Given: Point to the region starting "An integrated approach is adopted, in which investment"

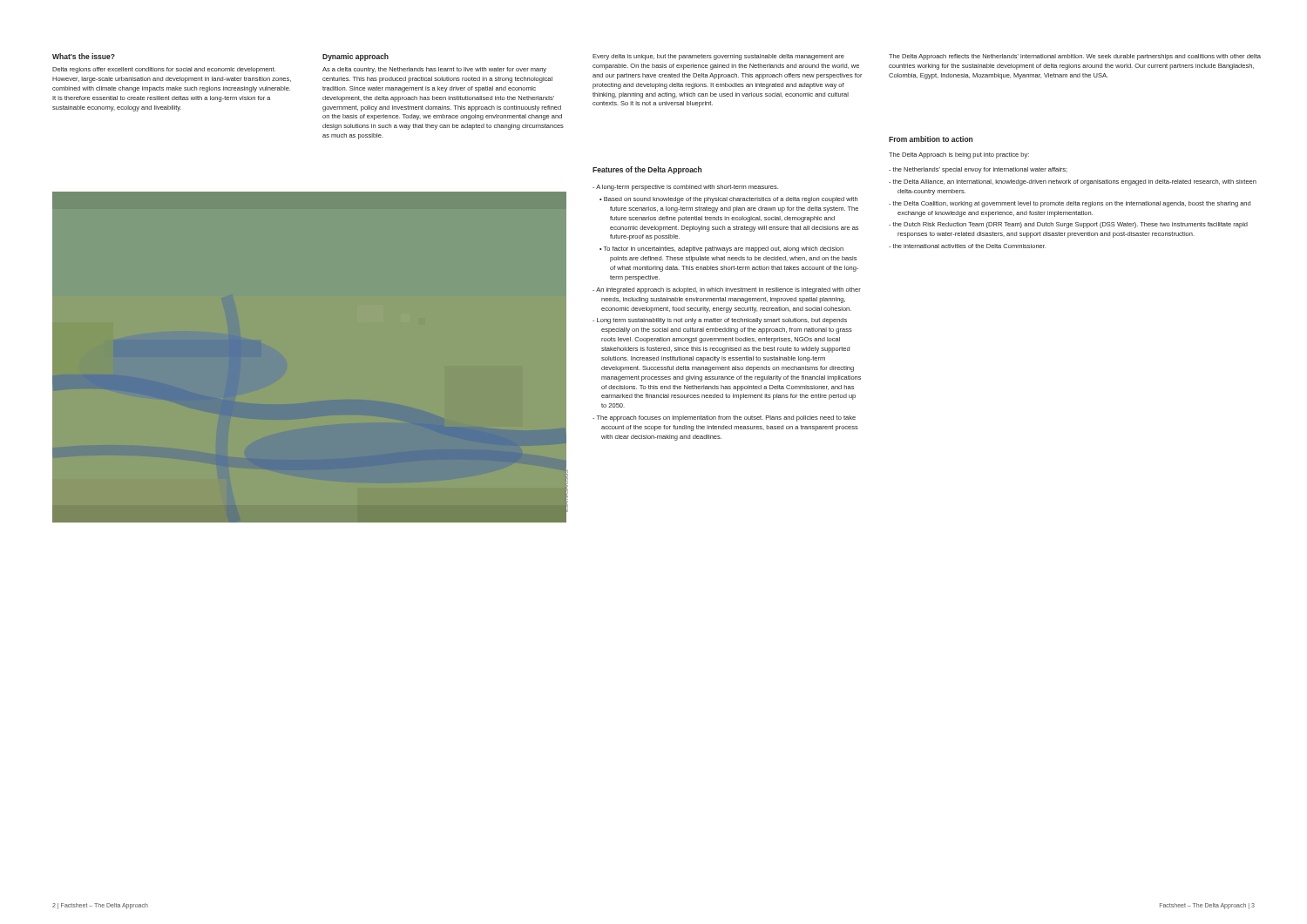Looking at the screenshot, I should click(728, 300).
